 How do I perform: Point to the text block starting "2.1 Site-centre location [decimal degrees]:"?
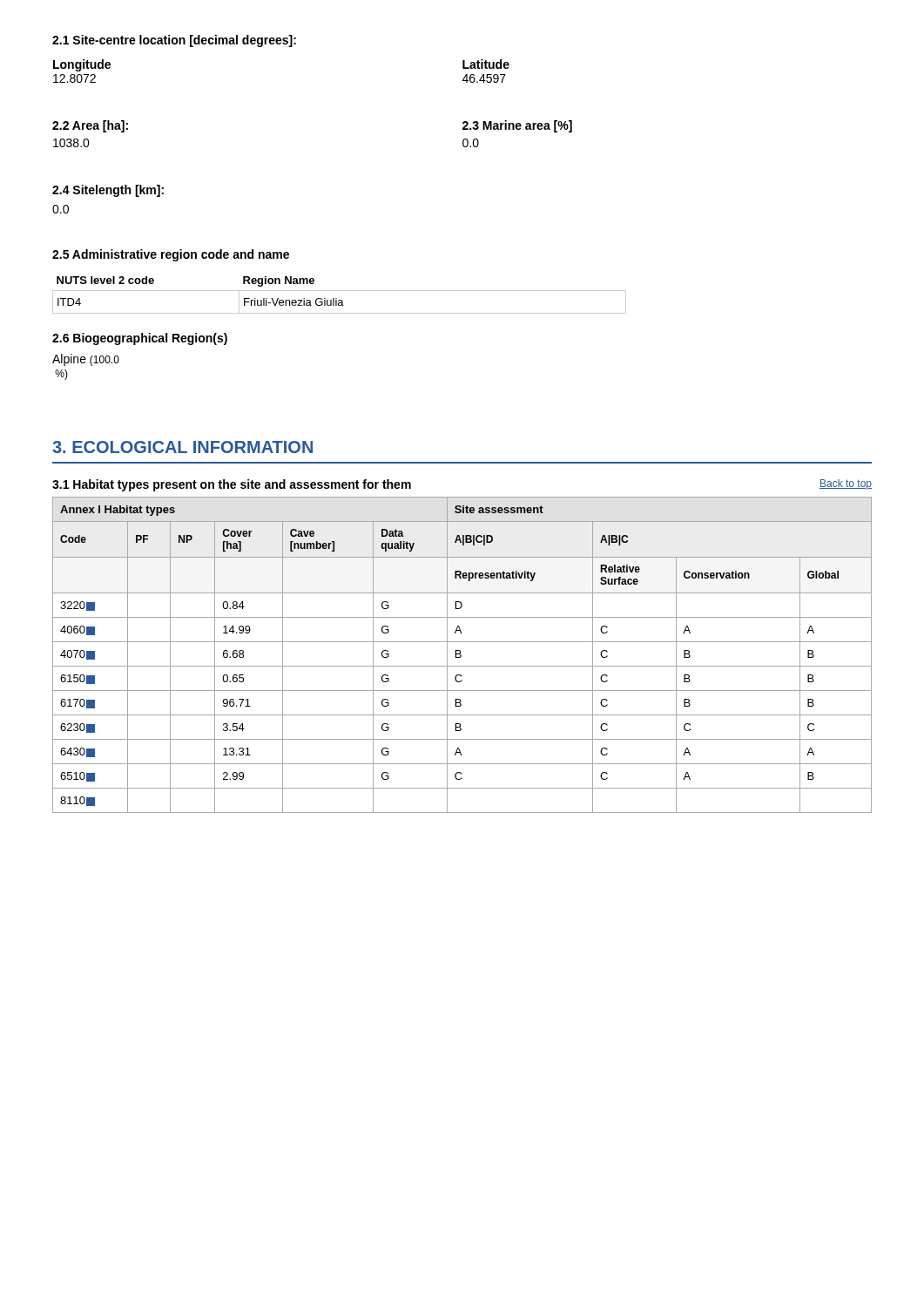[175, 40]
